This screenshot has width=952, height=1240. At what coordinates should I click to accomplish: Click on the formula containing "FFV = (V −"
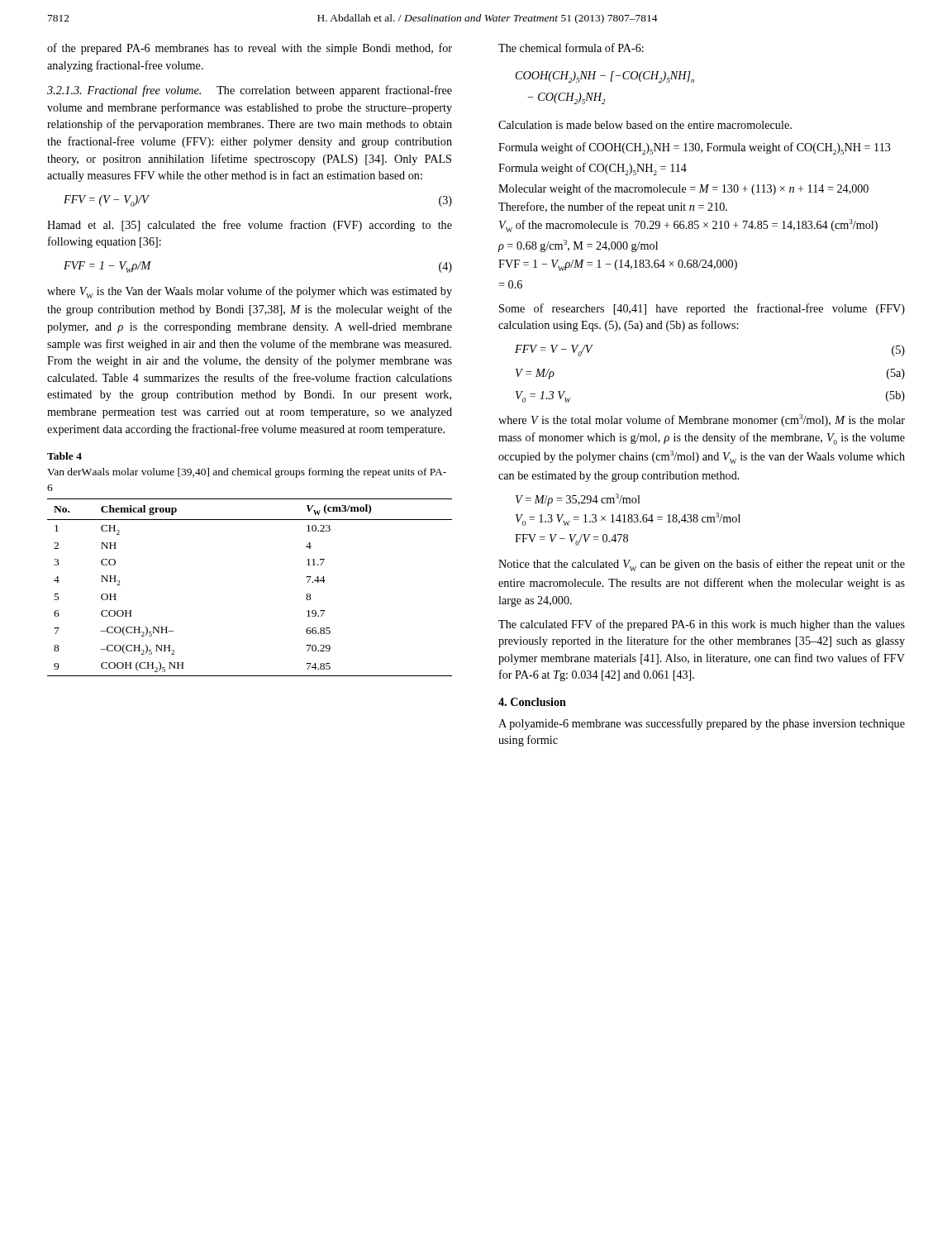point(105,200)
